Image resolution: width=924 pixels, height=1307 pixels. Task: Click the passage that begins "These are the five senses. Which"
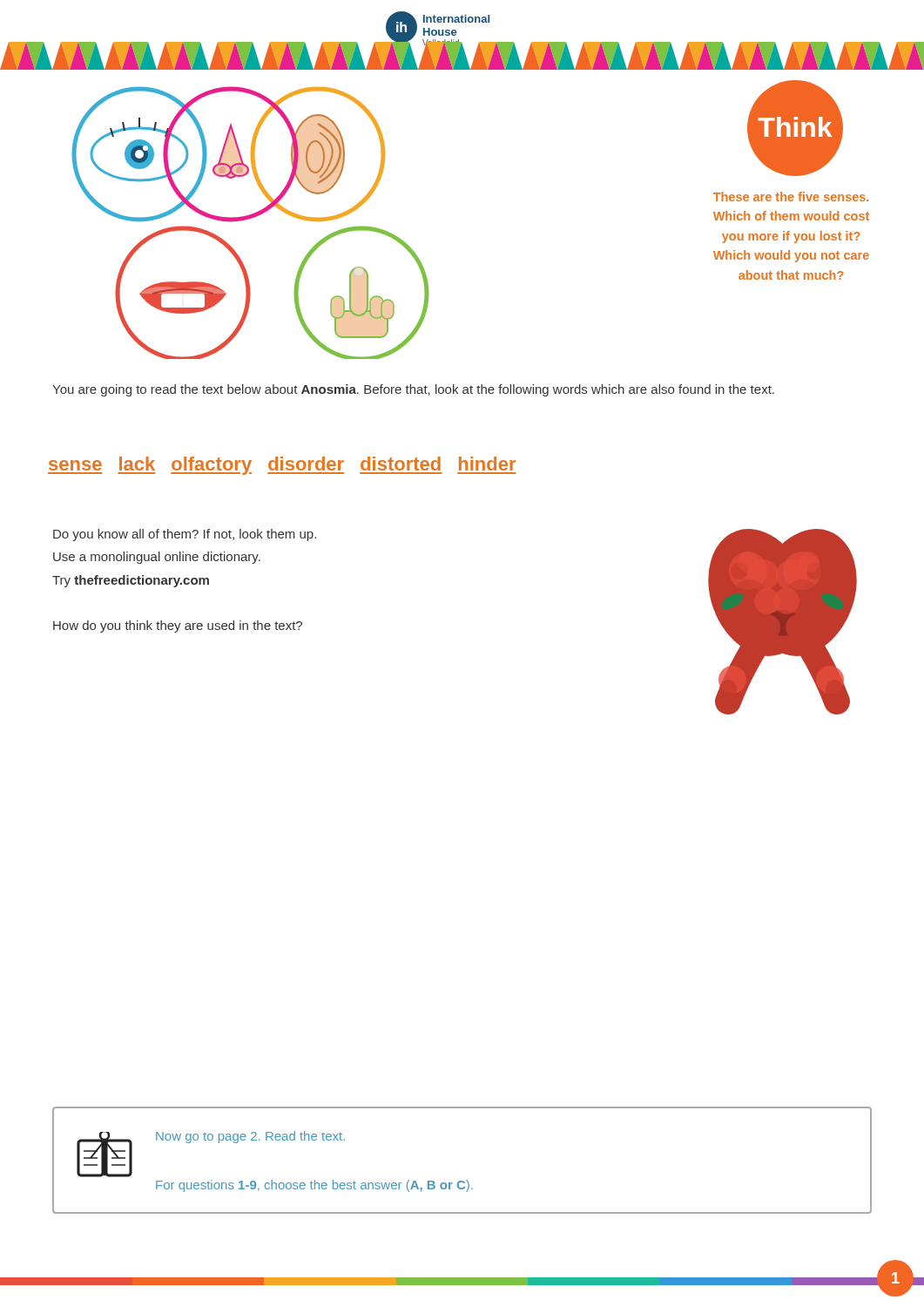(791, 236)
